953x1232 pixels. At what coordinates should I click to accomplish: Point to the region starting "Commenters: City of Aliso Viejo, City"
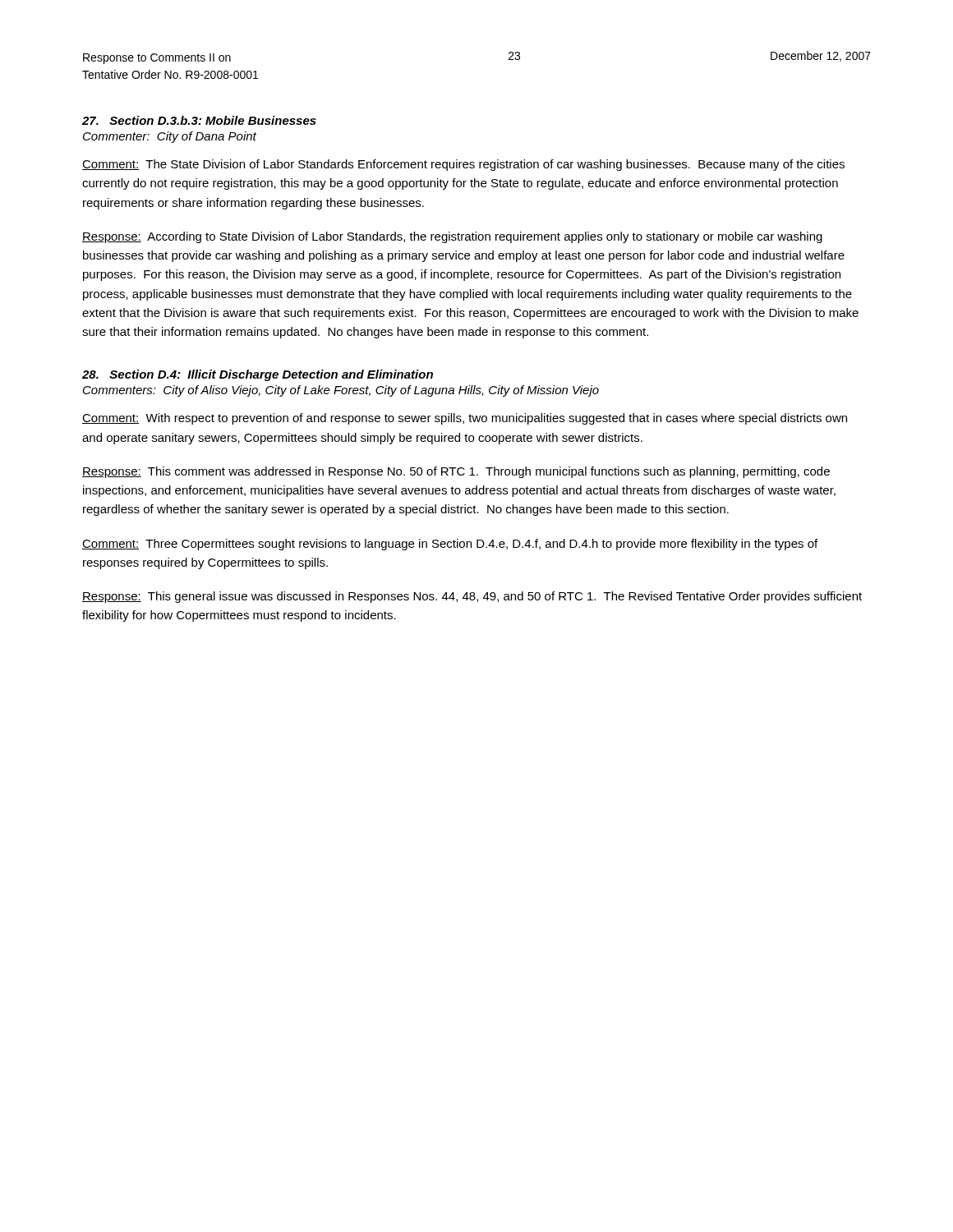click(341, 390)
